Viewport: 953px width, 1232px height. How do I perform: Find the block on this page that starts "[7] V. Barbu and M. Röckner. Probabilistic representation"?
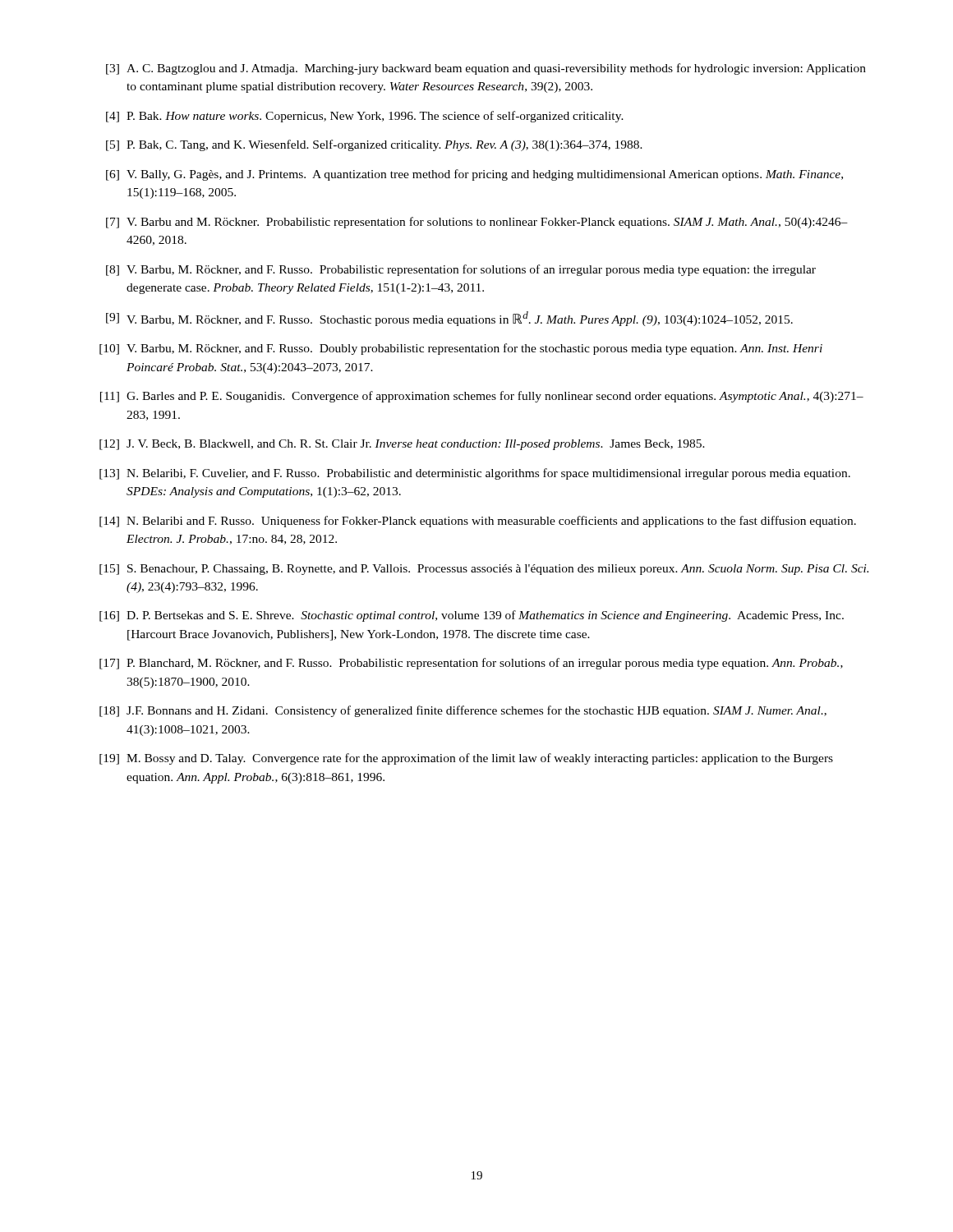tap(476, 231)
